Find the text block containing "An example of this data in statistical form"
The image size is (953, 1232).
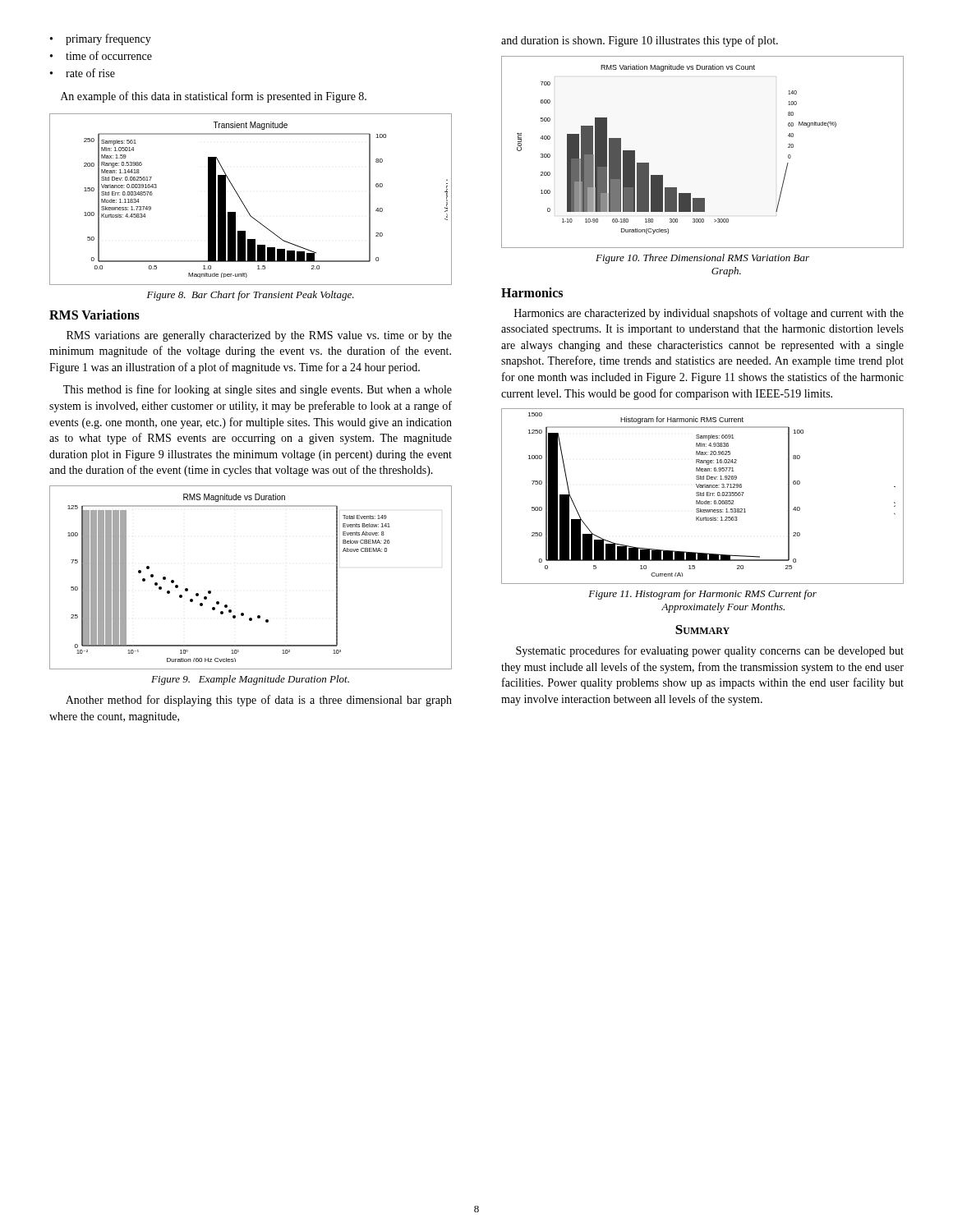[x=208, y=96]
